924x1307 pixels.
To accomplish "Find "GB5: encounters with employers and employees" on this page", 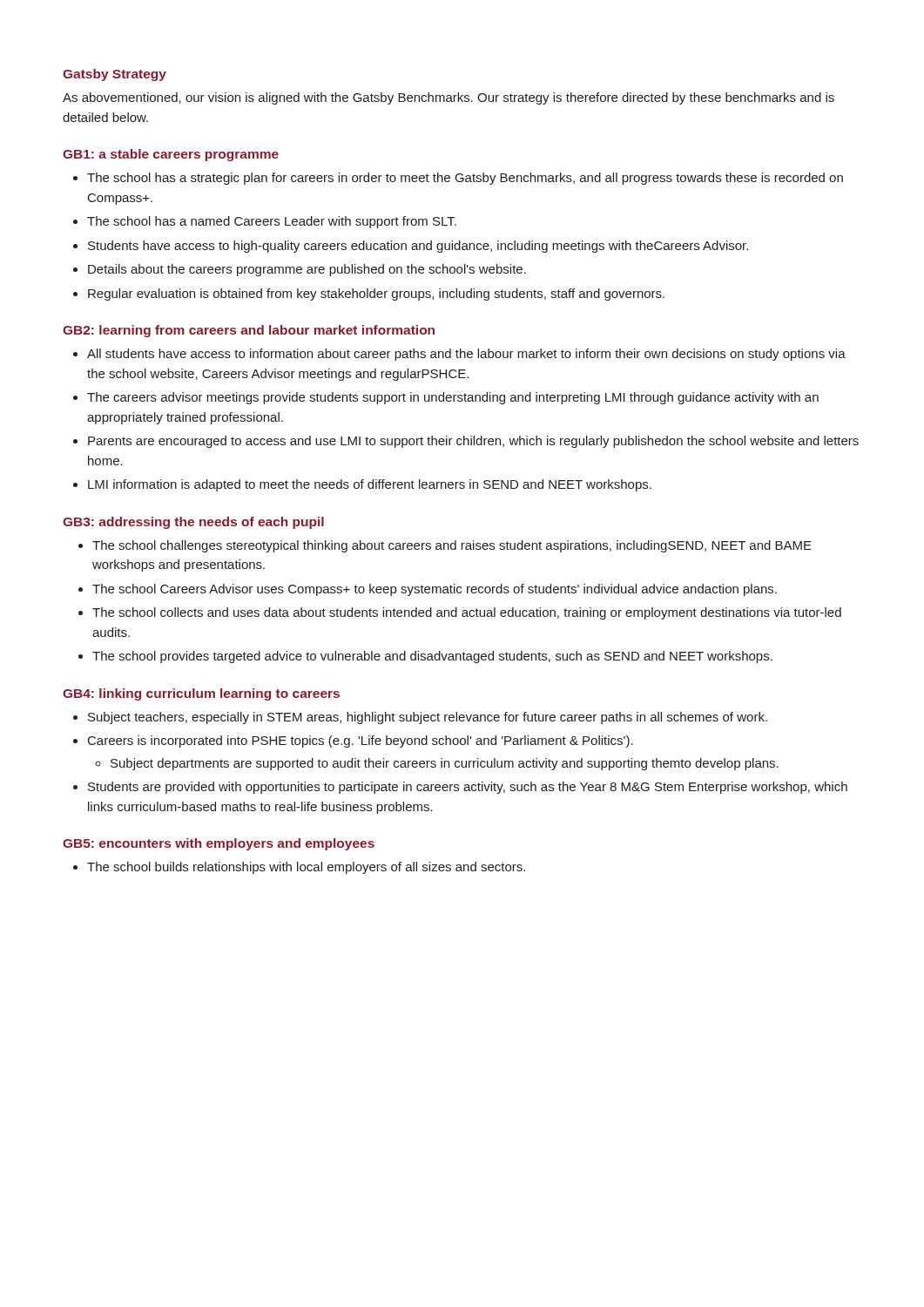I will click(219, 843).
